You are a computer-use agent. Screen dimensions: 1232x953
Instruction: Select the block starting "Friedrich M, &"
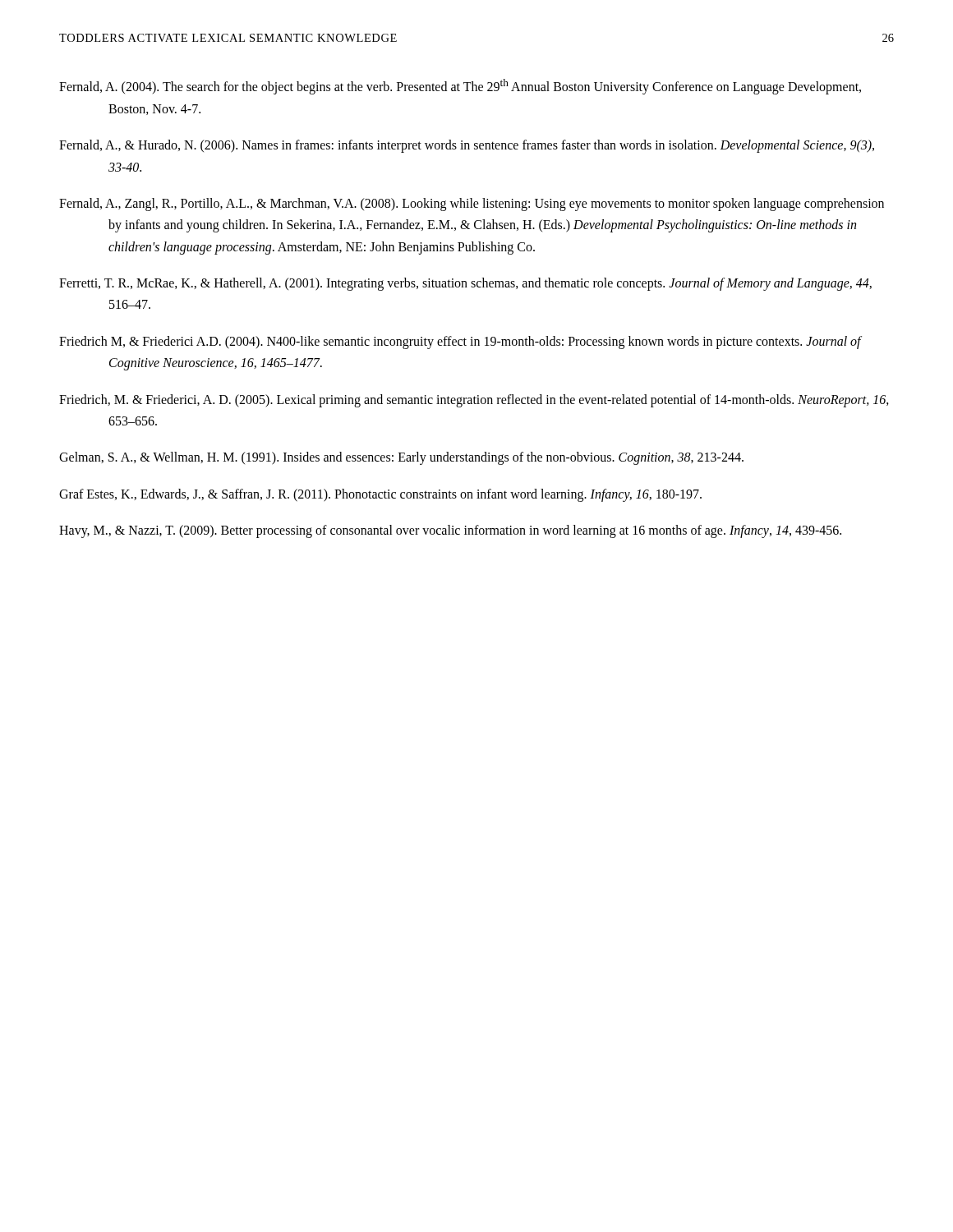point(460,352)
